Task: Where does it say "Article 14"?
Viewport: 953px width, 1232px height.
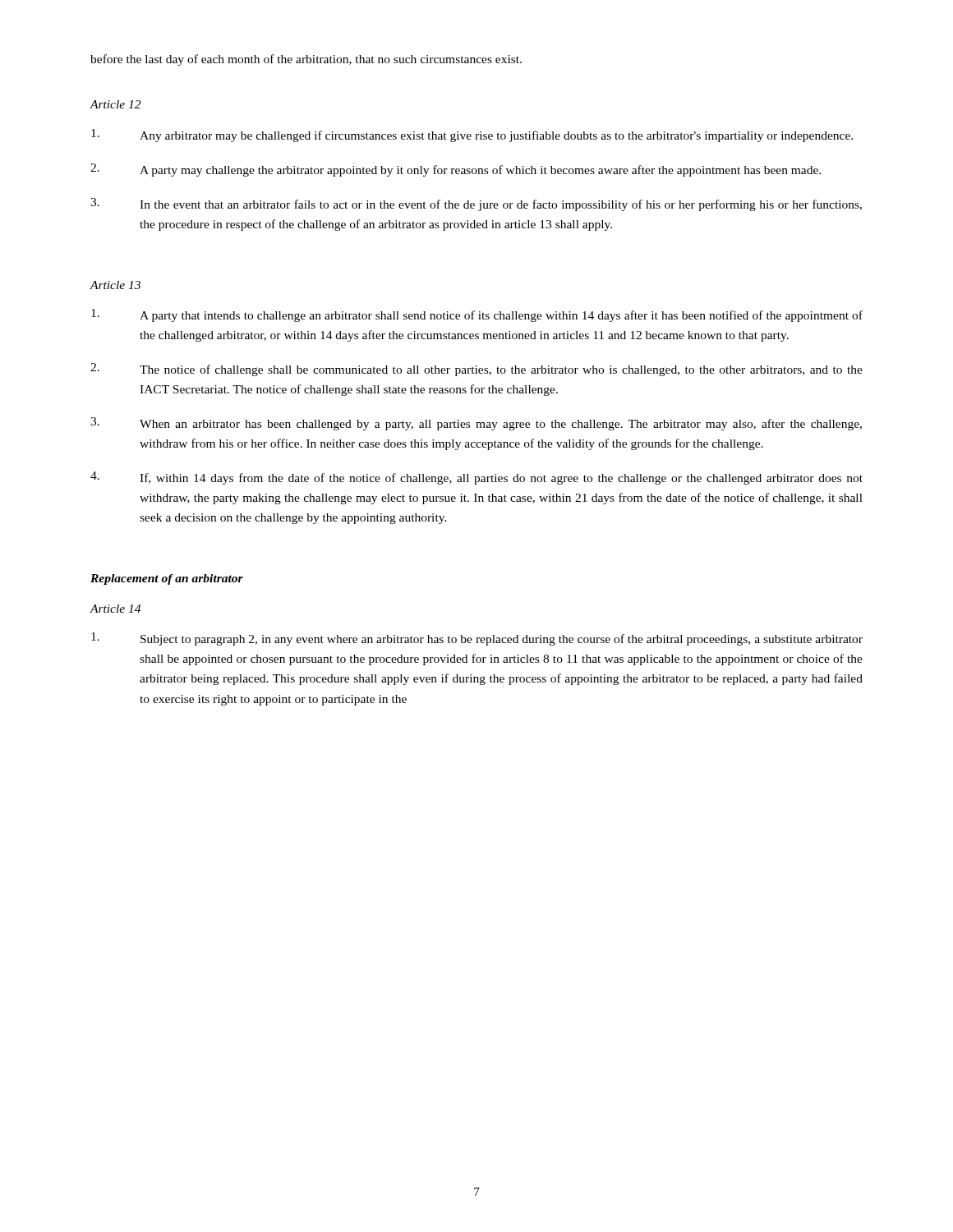Action: [115, 609]
